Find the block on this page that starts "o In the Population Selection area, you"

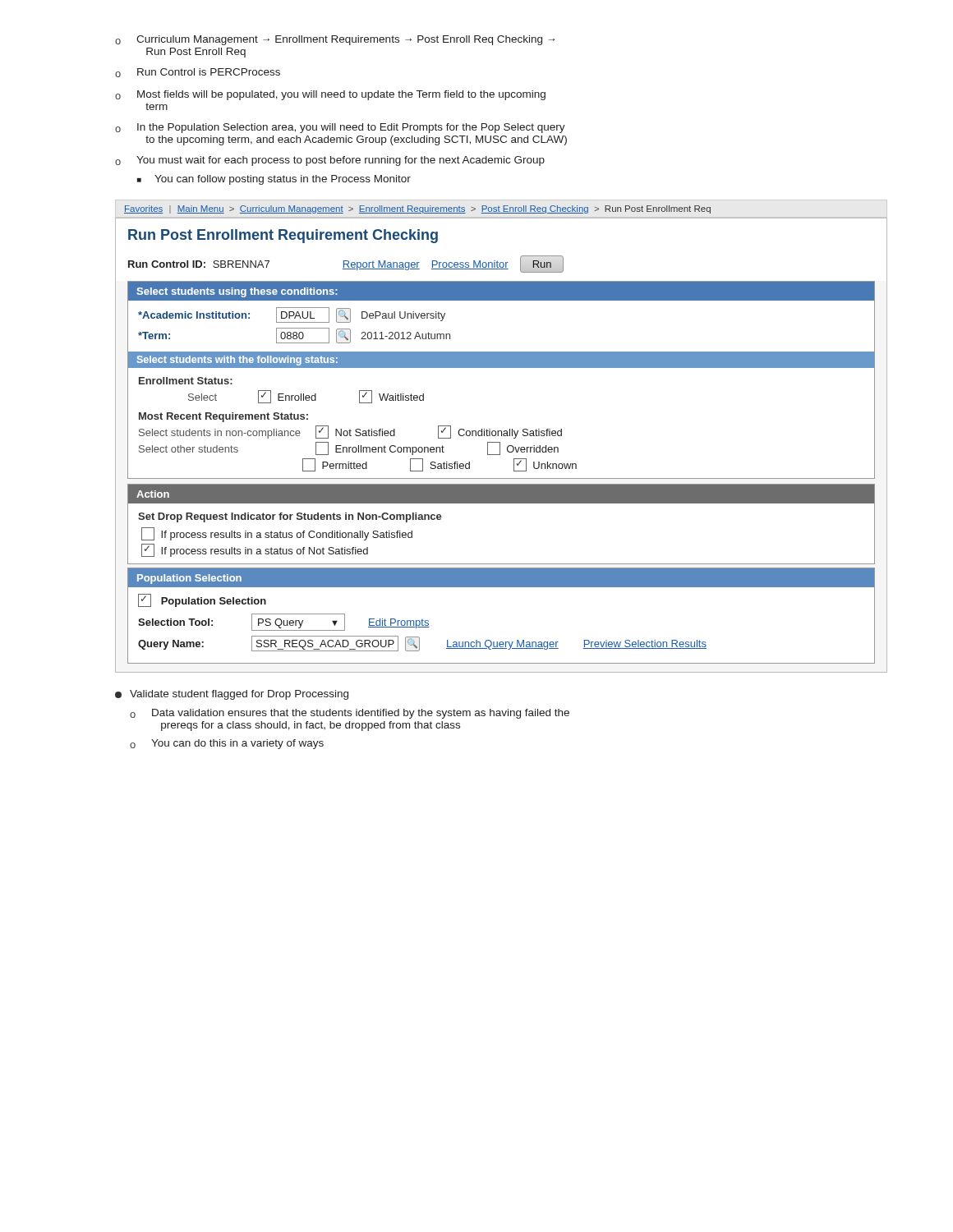pos(341,133)
